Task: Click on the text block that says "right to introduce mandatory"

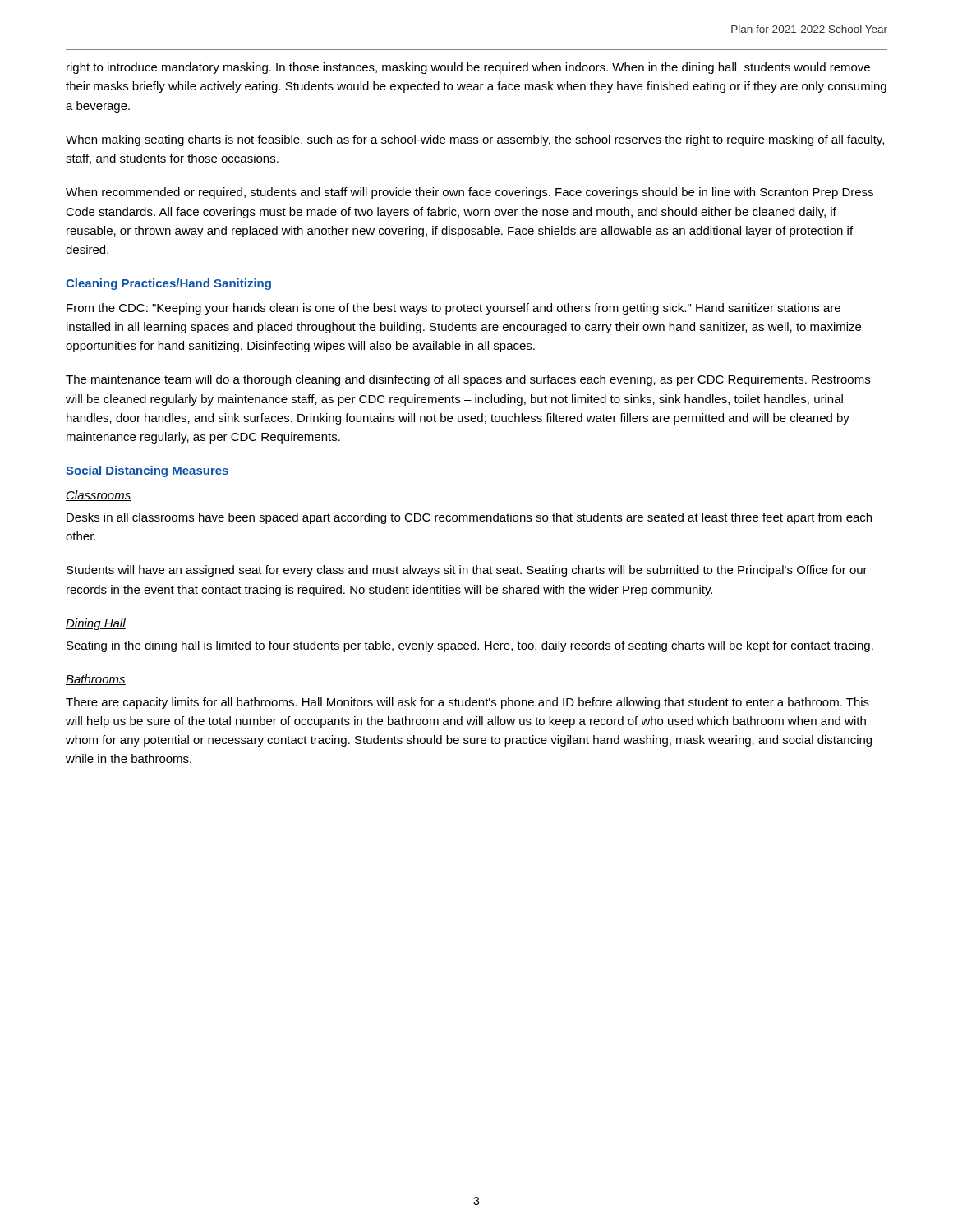Action: tap(476, 86)
